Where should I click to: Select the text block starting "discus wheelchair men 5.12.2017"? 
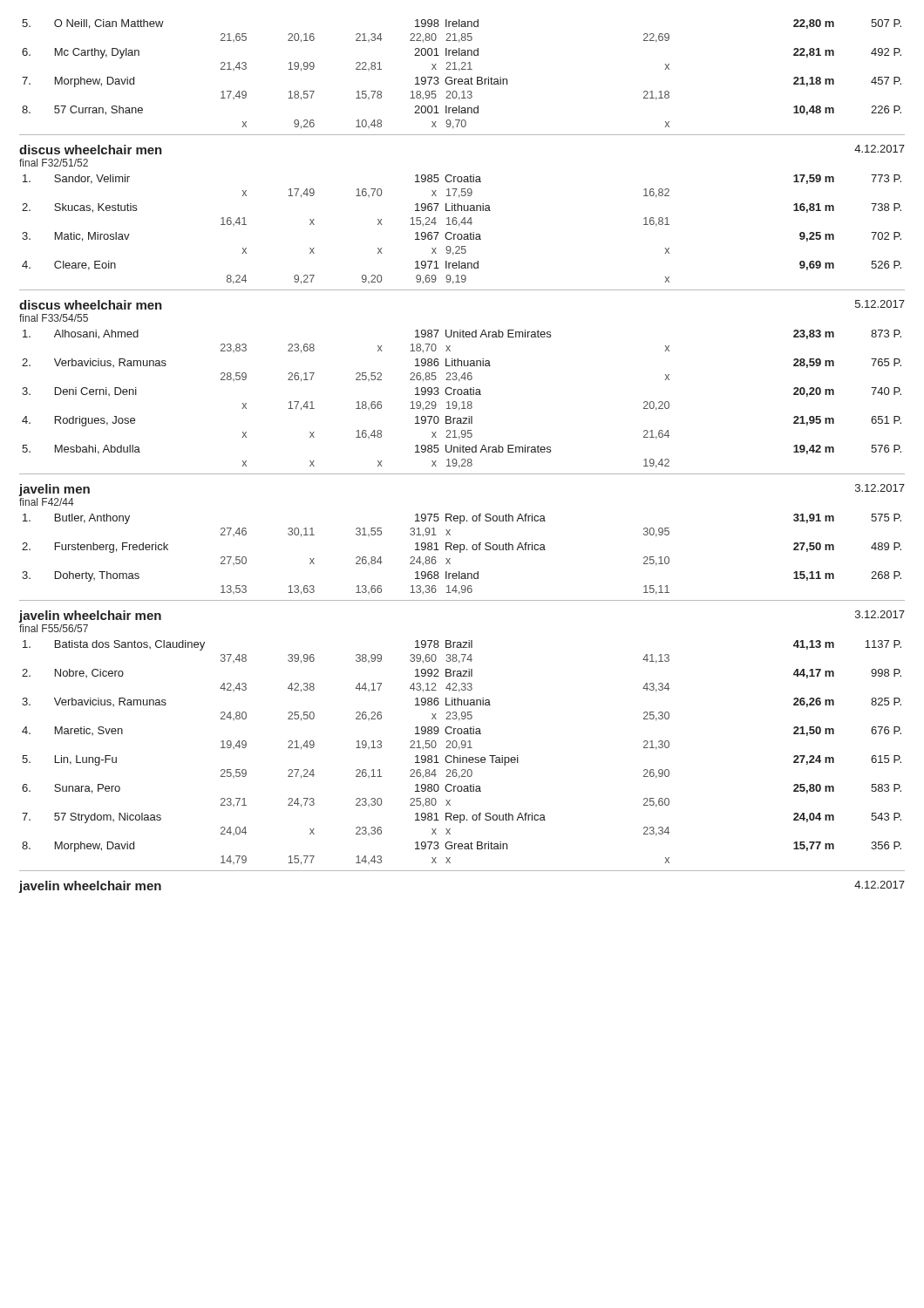[x=90, y=305]
